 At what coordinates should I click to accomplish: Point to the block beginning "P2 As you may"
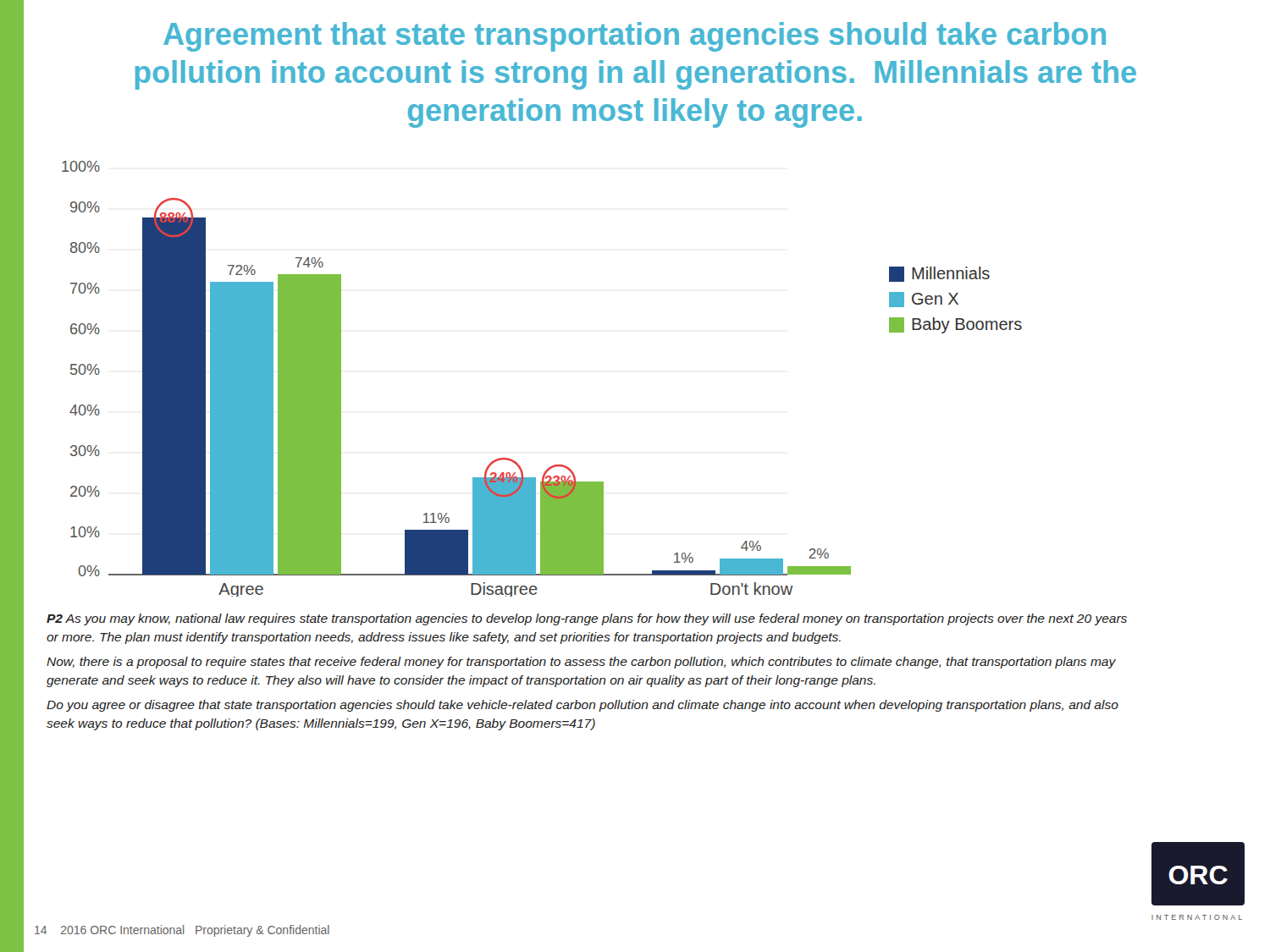pyautogui.click(x=591, y=671)
